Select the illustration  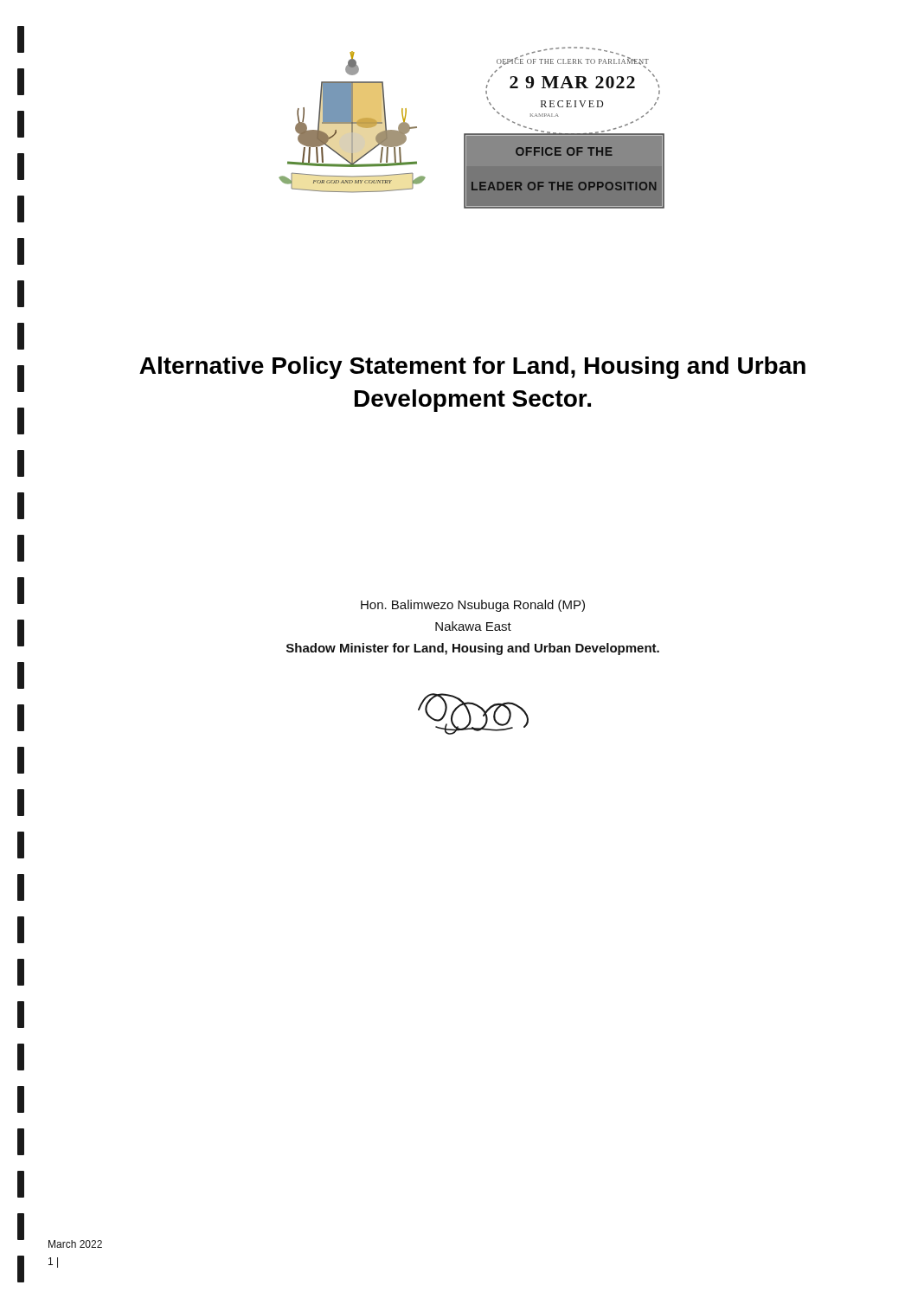473,703
